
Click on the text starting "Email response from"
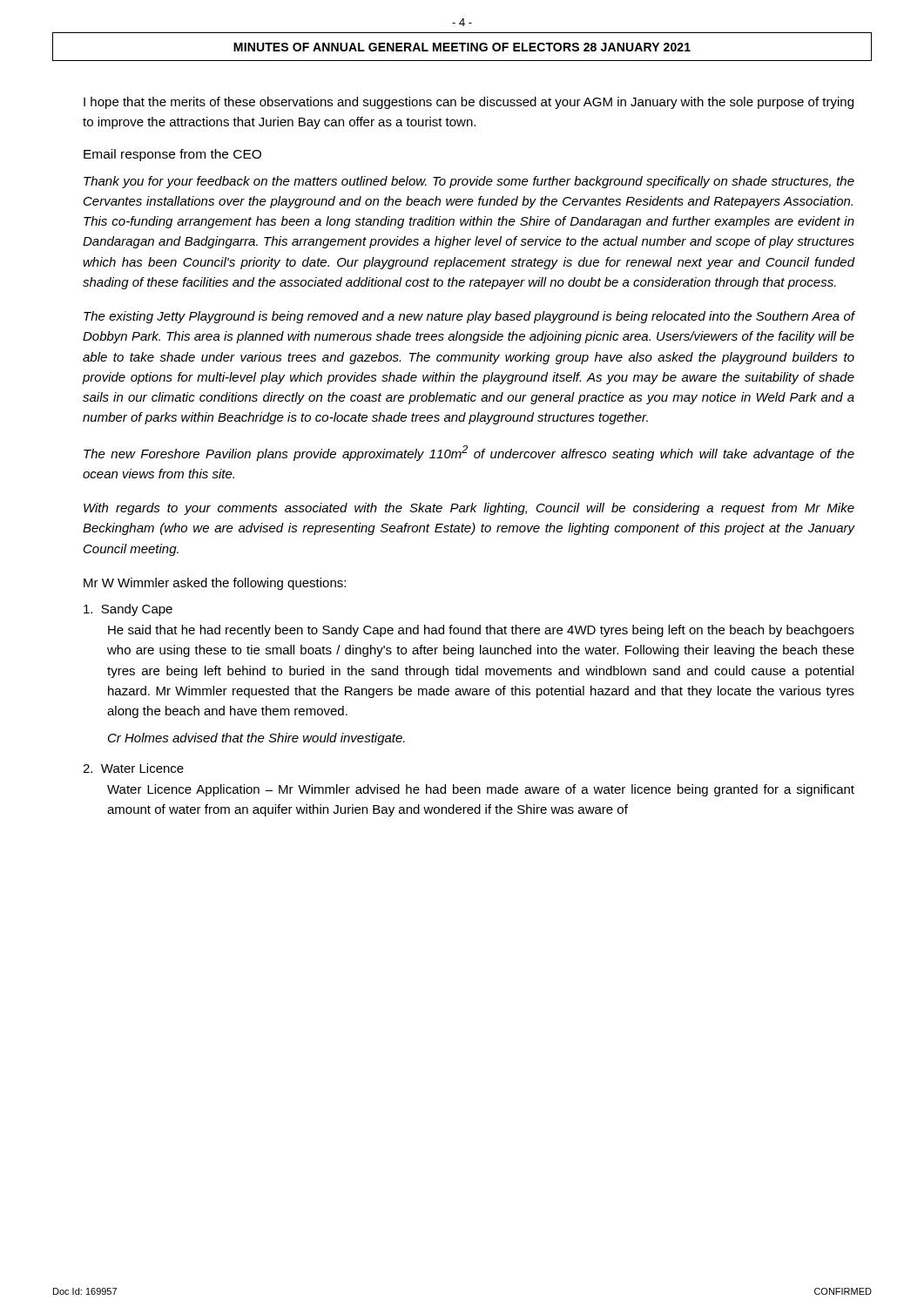click(x=172, y=153)
